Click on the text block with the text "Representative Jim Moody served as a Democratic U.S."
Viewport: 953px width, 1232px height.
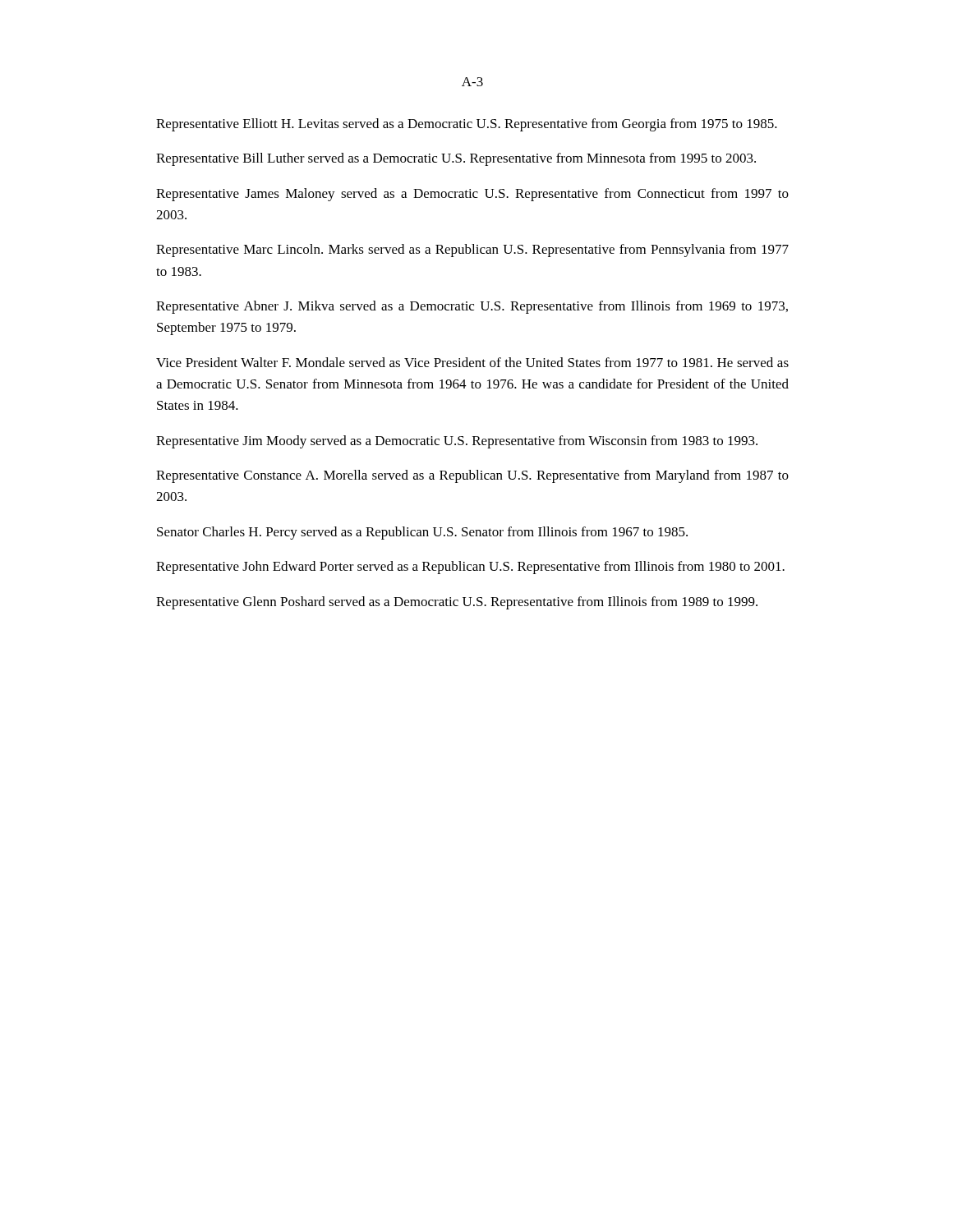click(x=457, y=441)
